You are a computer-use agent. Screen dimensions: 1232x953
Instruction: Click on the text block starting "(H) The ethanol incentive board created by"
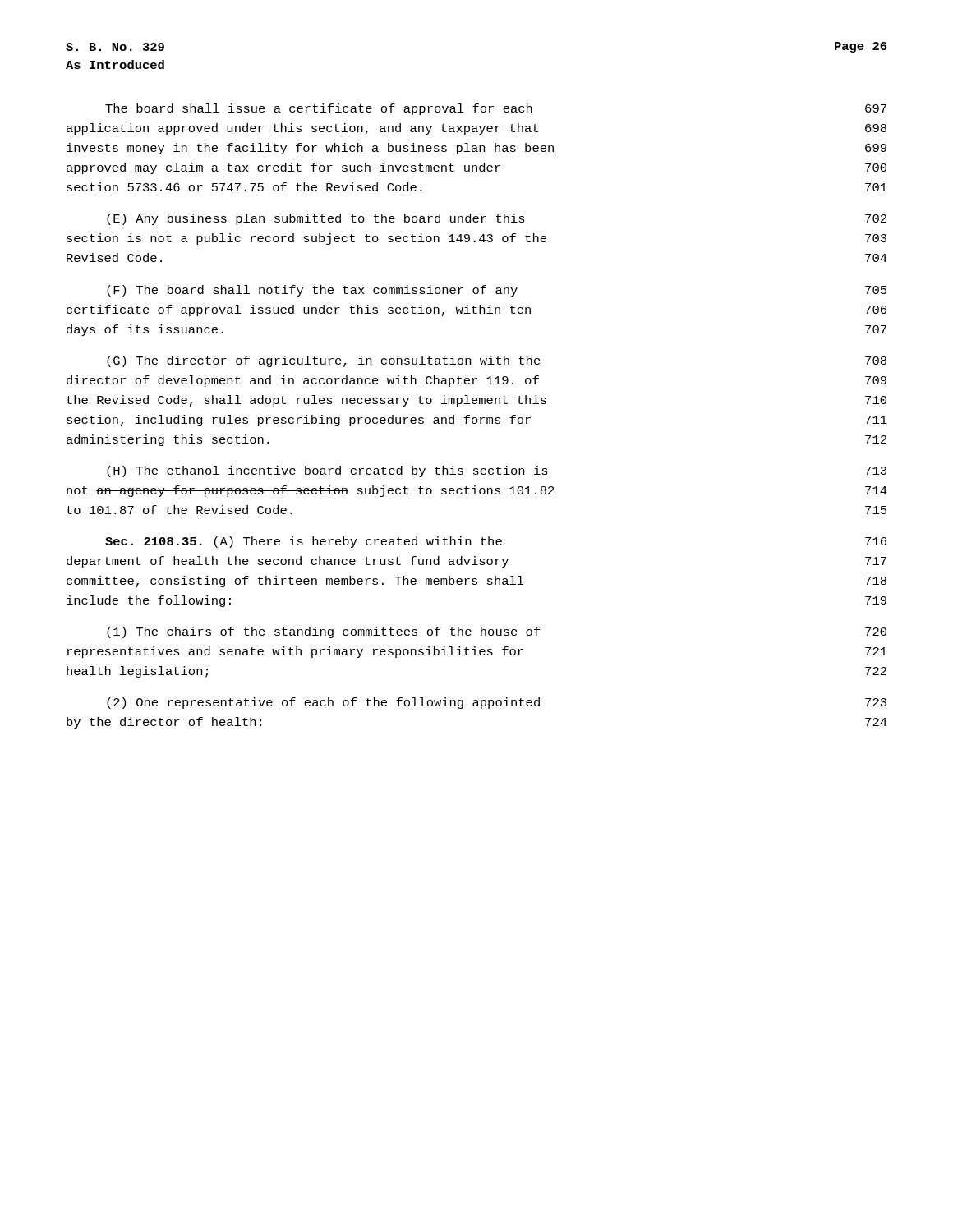point(476,491)
